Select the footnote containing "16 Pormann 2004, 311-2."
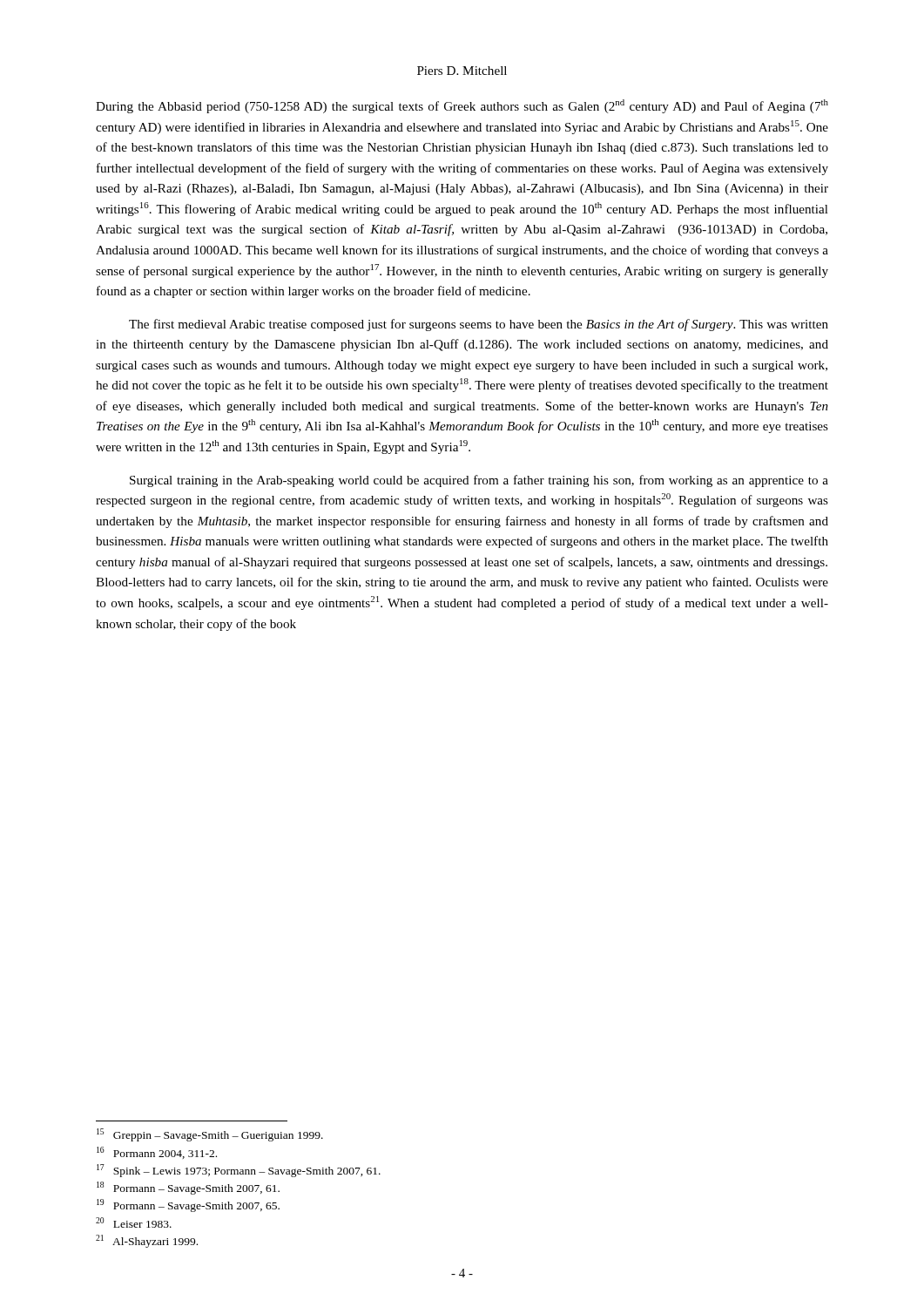The image size is (924, 1307). 157,1152
